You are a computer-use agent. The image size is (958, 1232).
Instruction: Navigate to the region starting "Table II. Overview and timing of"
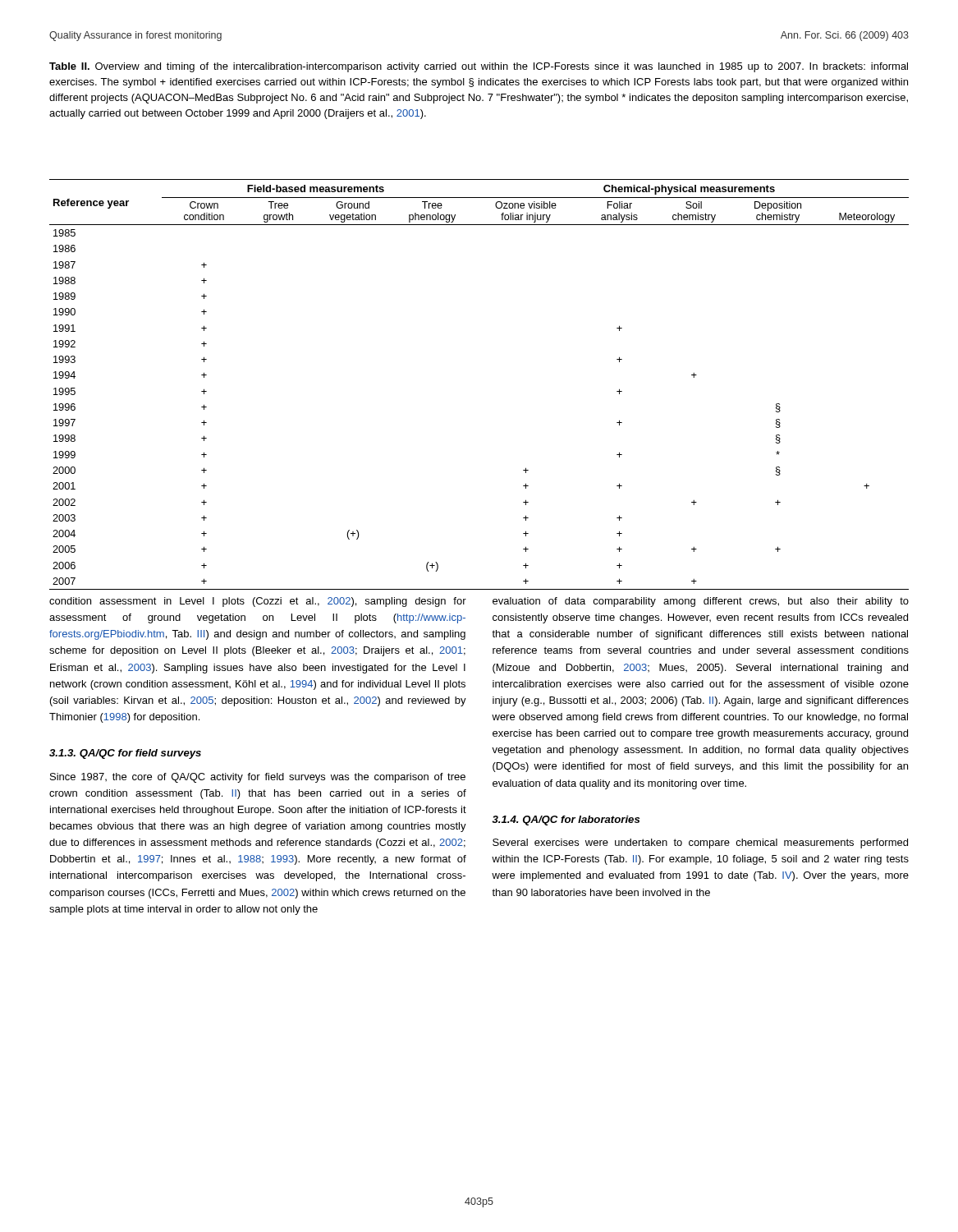[479, 89]
